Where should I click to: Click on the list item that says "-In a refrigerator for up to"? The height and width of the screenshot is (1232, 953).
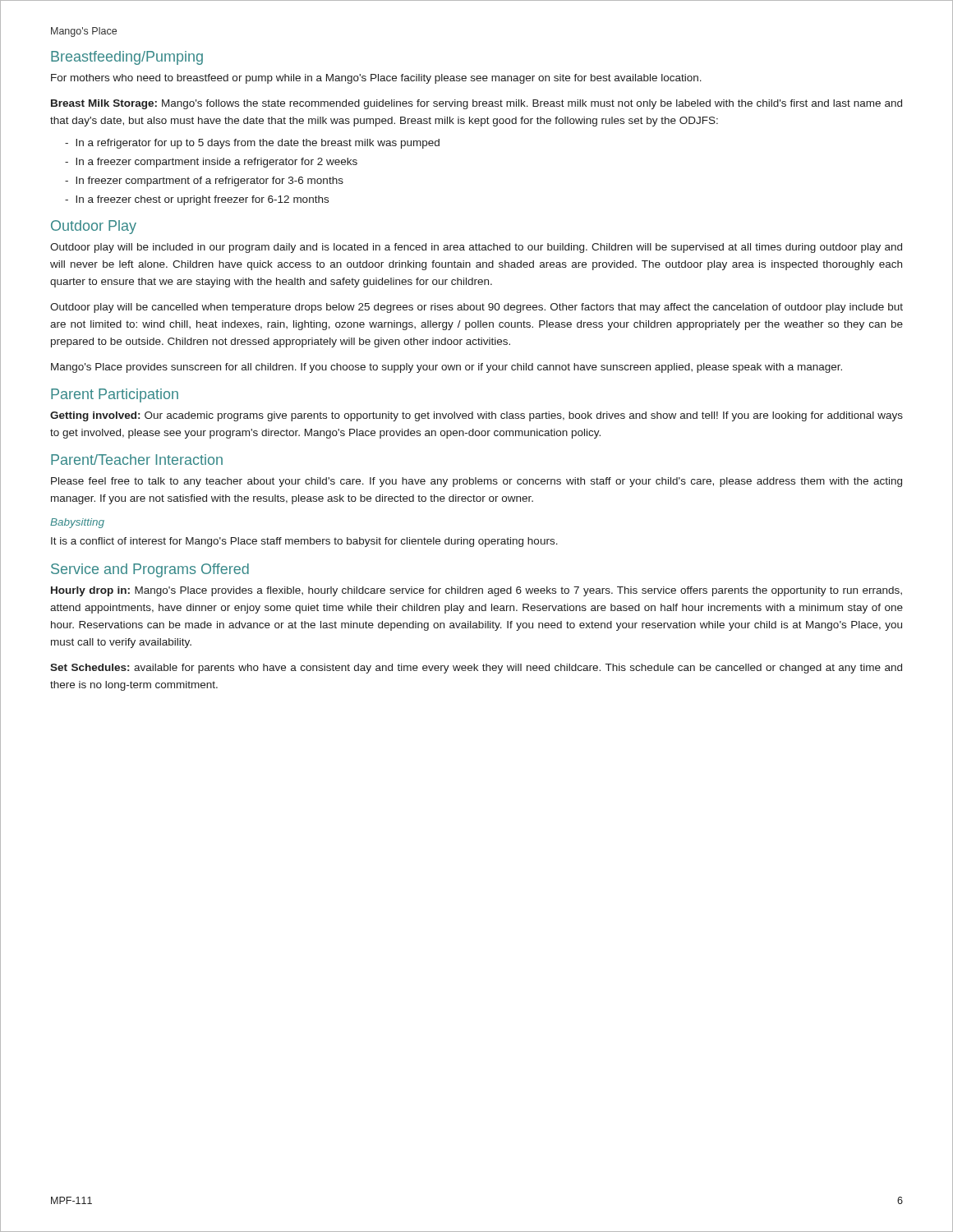tap(252, 143)
